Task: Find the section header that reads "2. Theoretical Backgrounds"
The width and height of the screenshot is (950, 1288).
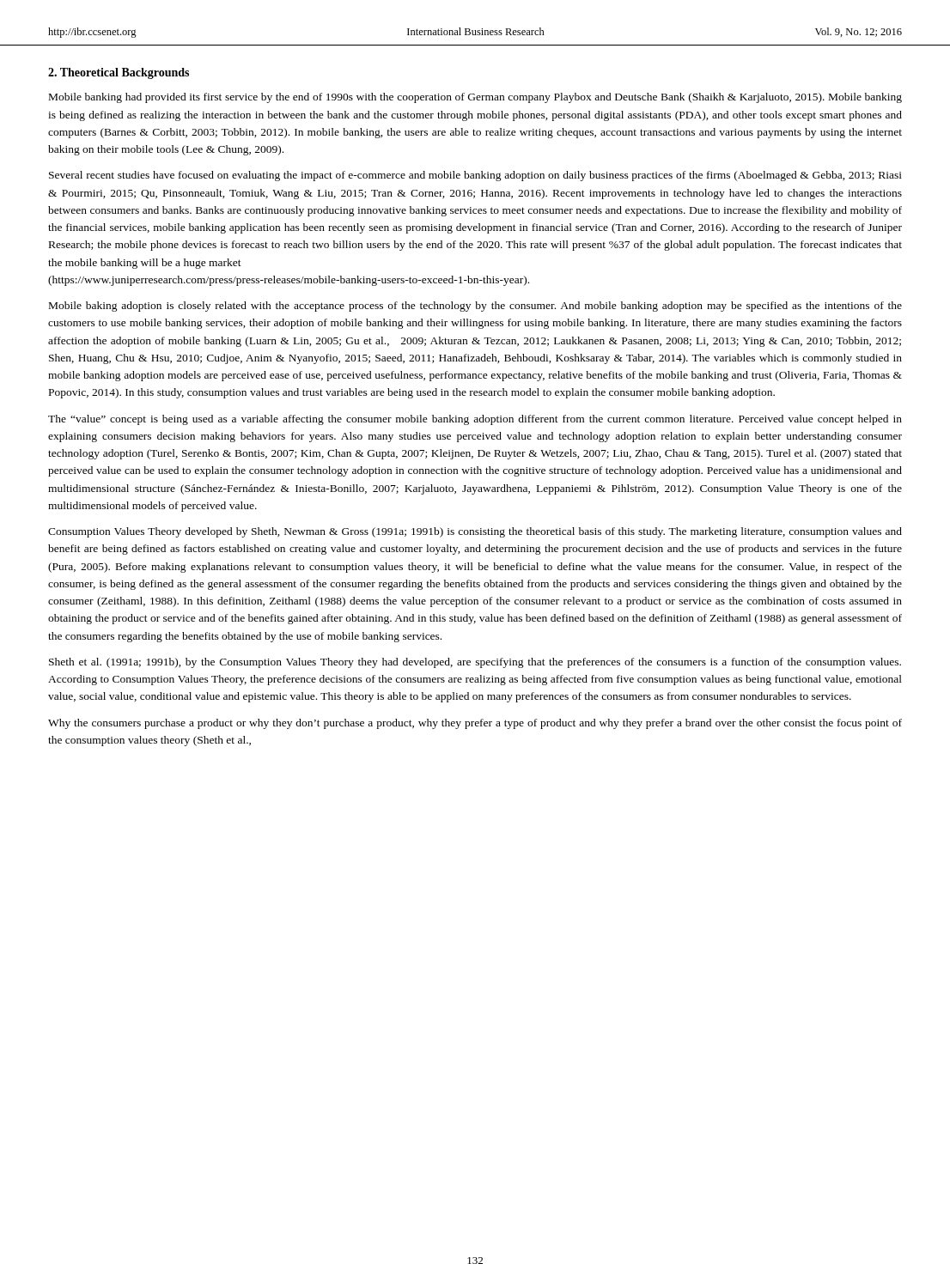Action: click(119, 73)
